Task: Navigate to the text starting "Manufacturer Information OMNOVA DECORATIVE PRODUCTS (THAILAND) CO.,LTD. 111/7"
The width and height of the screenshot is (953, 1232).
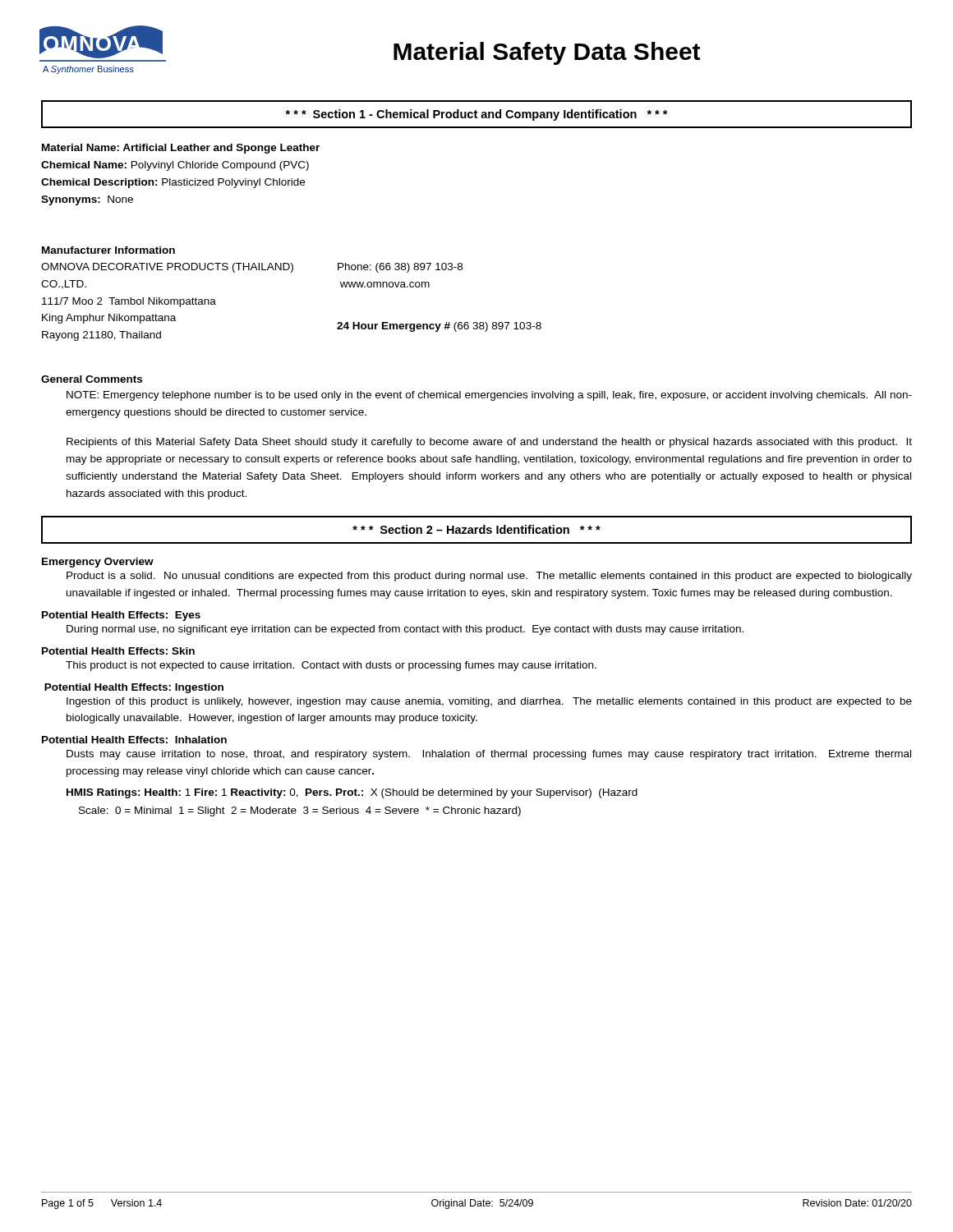Action: pyautogui.click(x=108, y=250)
